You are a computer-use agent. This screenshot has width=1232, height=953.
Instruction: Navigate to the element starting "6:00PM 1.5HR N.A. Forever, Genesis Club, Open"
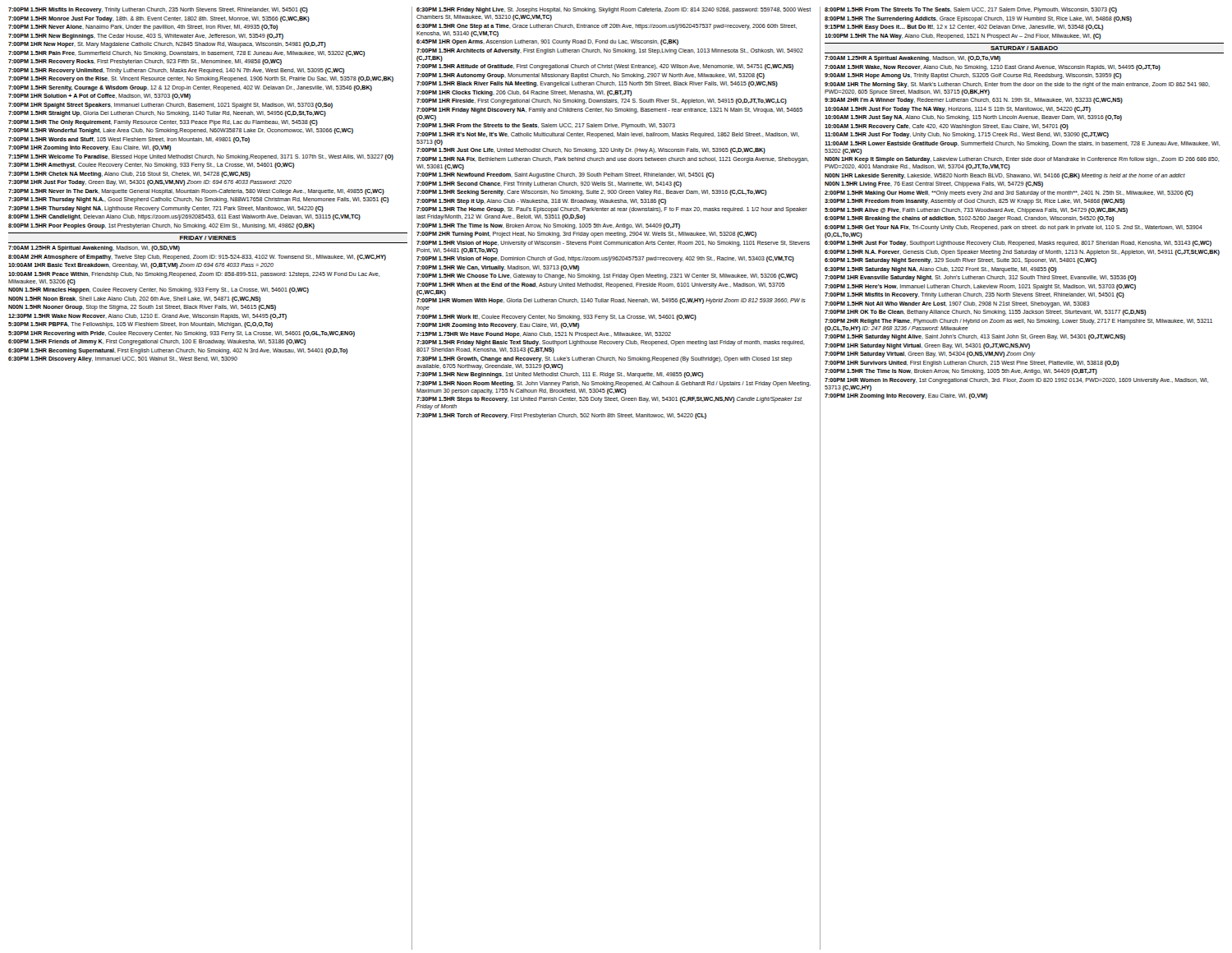1022,252
